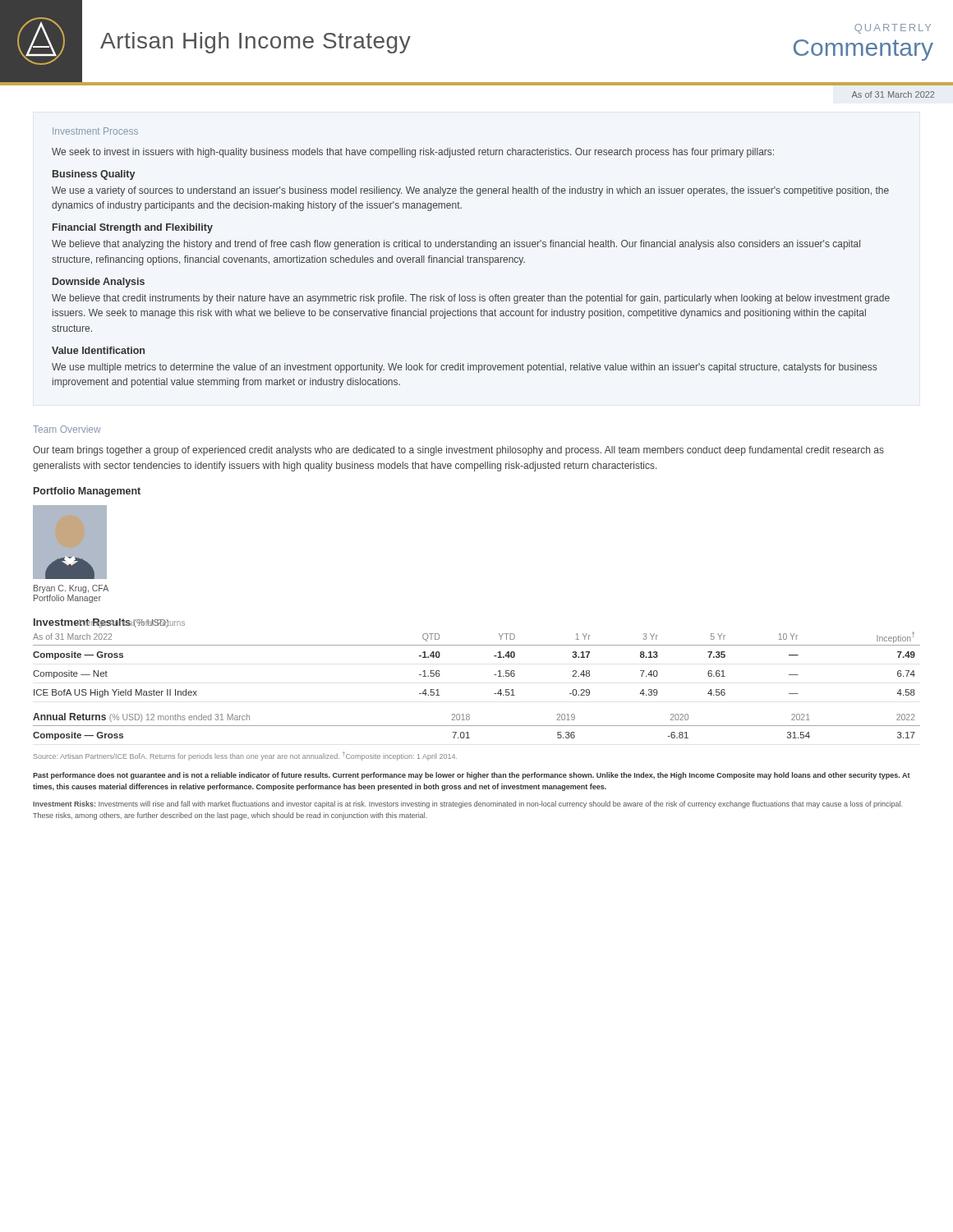Where is the passage that starts "We believe that credit"?
Screen dimensions: 1232x953
[x=471, y=313]
